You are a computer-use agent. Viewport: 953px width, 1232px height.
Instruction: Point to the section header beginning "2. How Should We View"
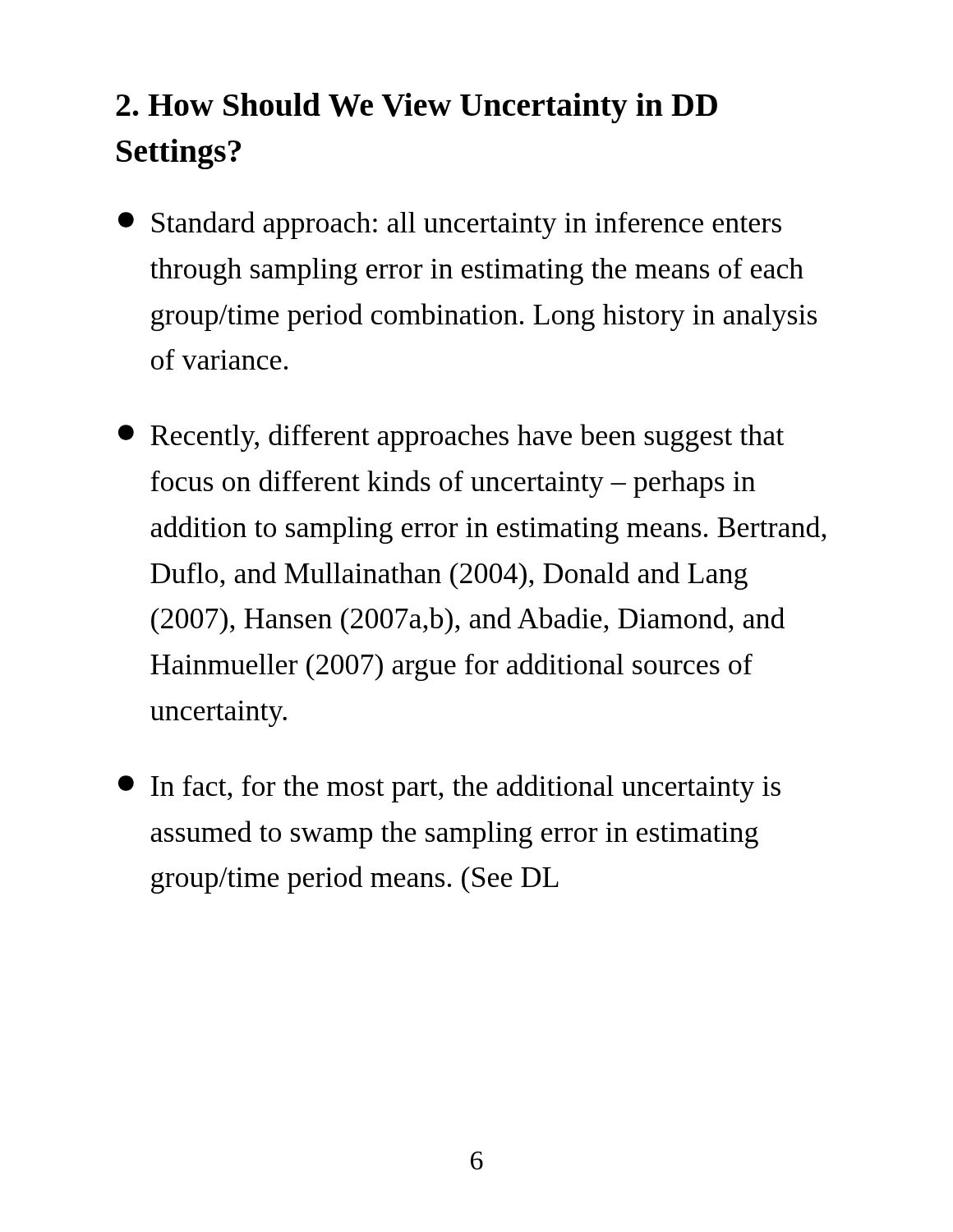[x=417, y=128]
